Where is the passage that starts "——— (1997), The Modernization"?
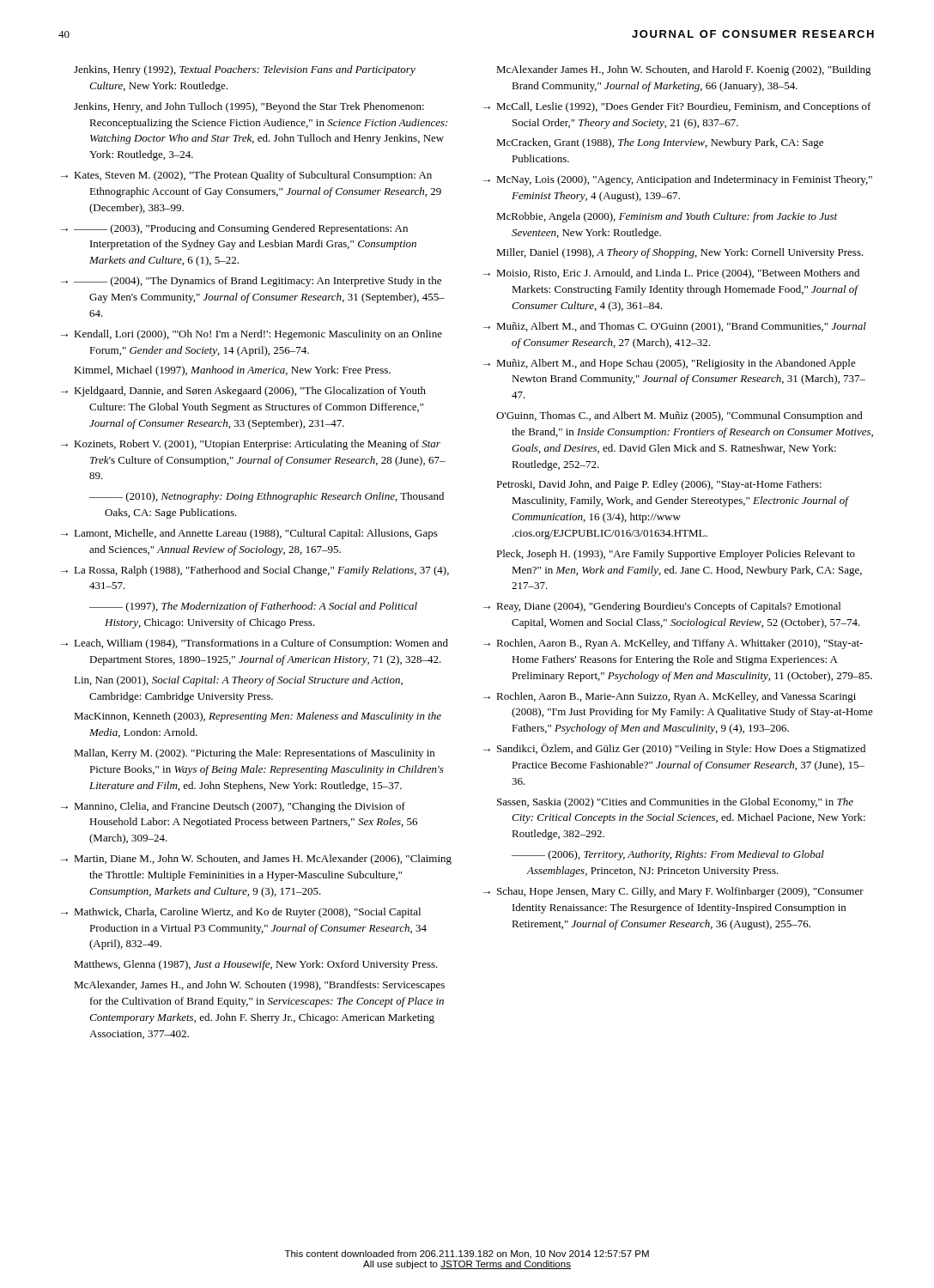934x1288 pixels. [x=271, y=615]
